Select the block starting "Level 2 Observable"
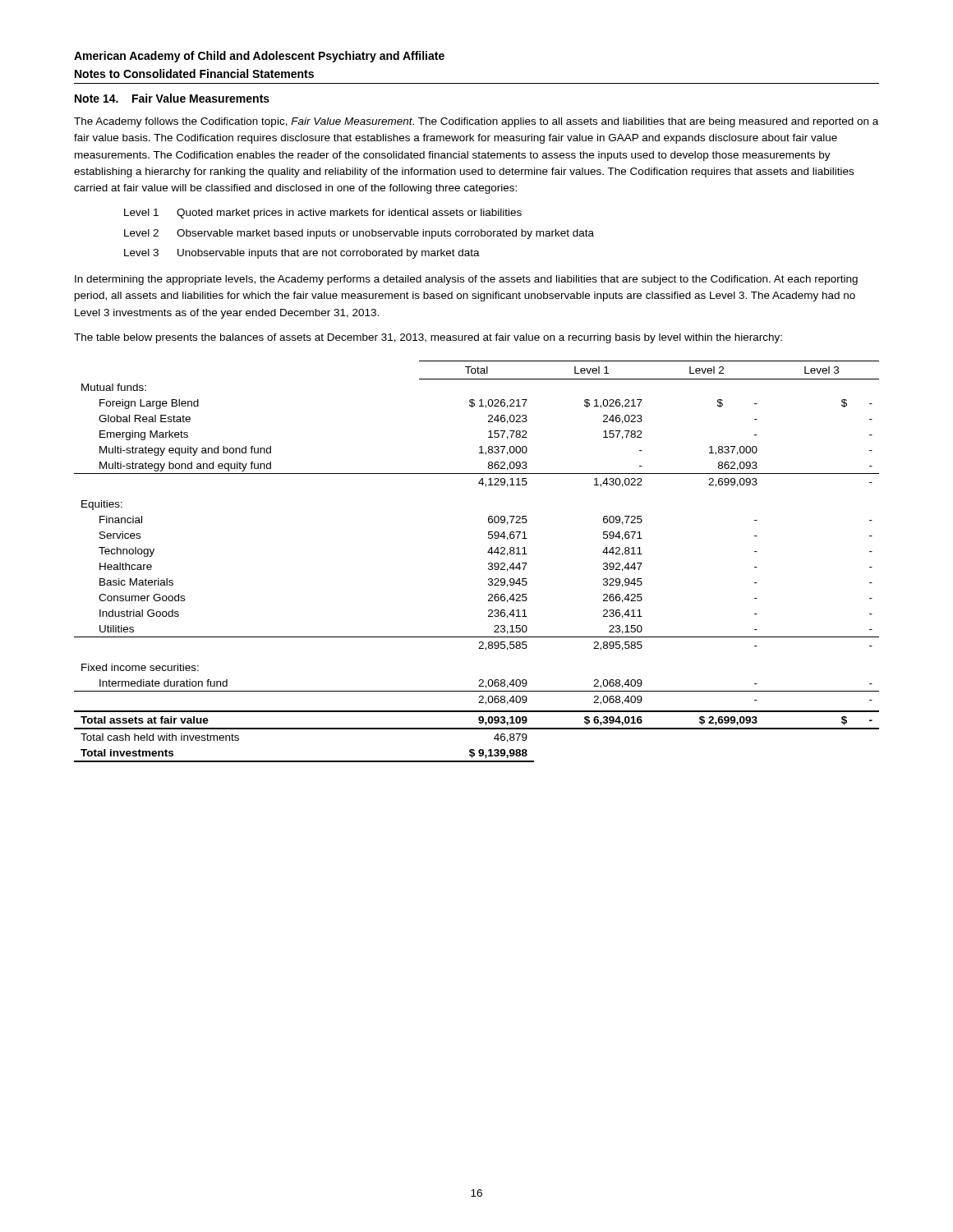953x1232 pixels. pyautogui.click(x=501, y=233)
